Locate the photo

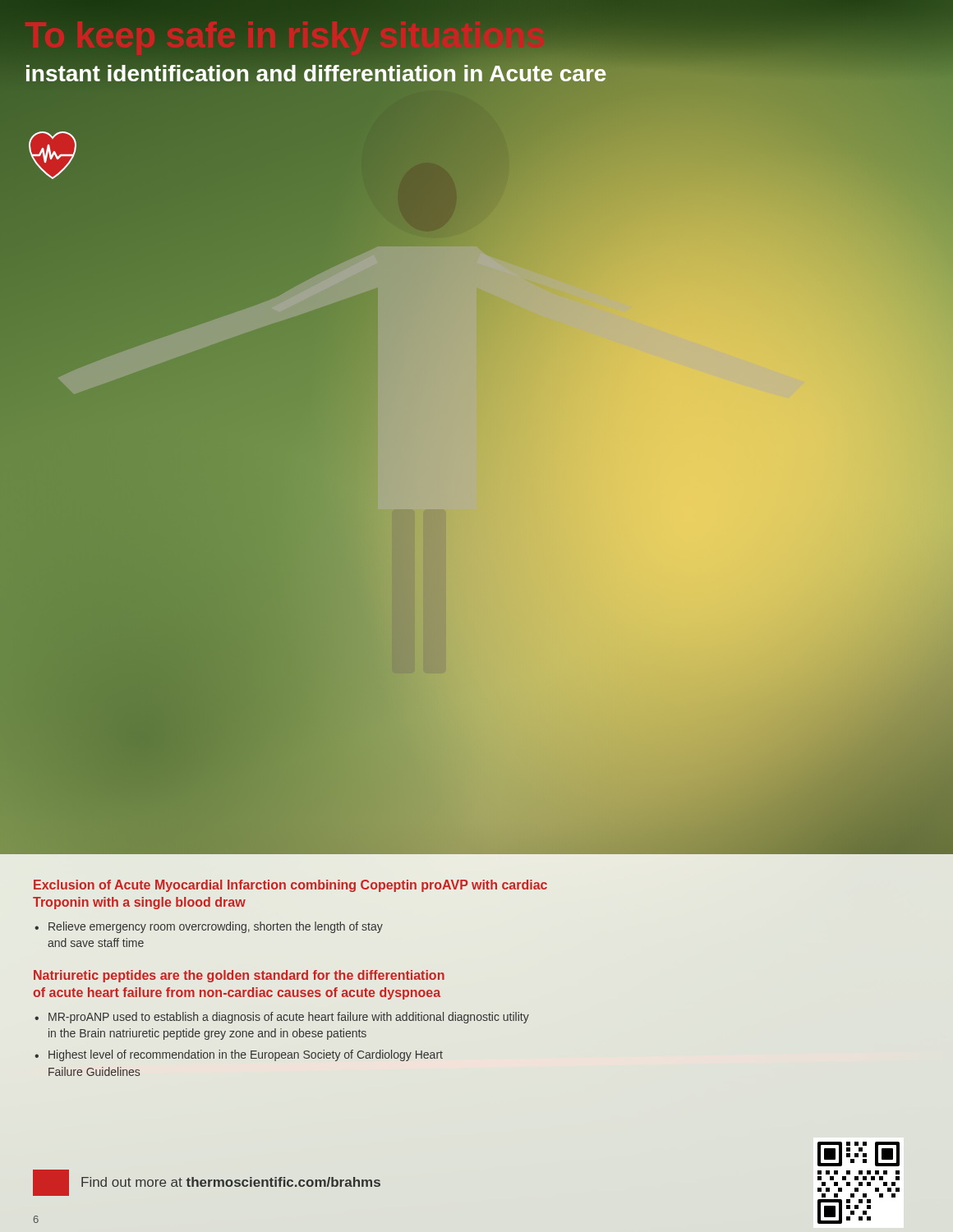pyautogui.click(x=476, y=616)
